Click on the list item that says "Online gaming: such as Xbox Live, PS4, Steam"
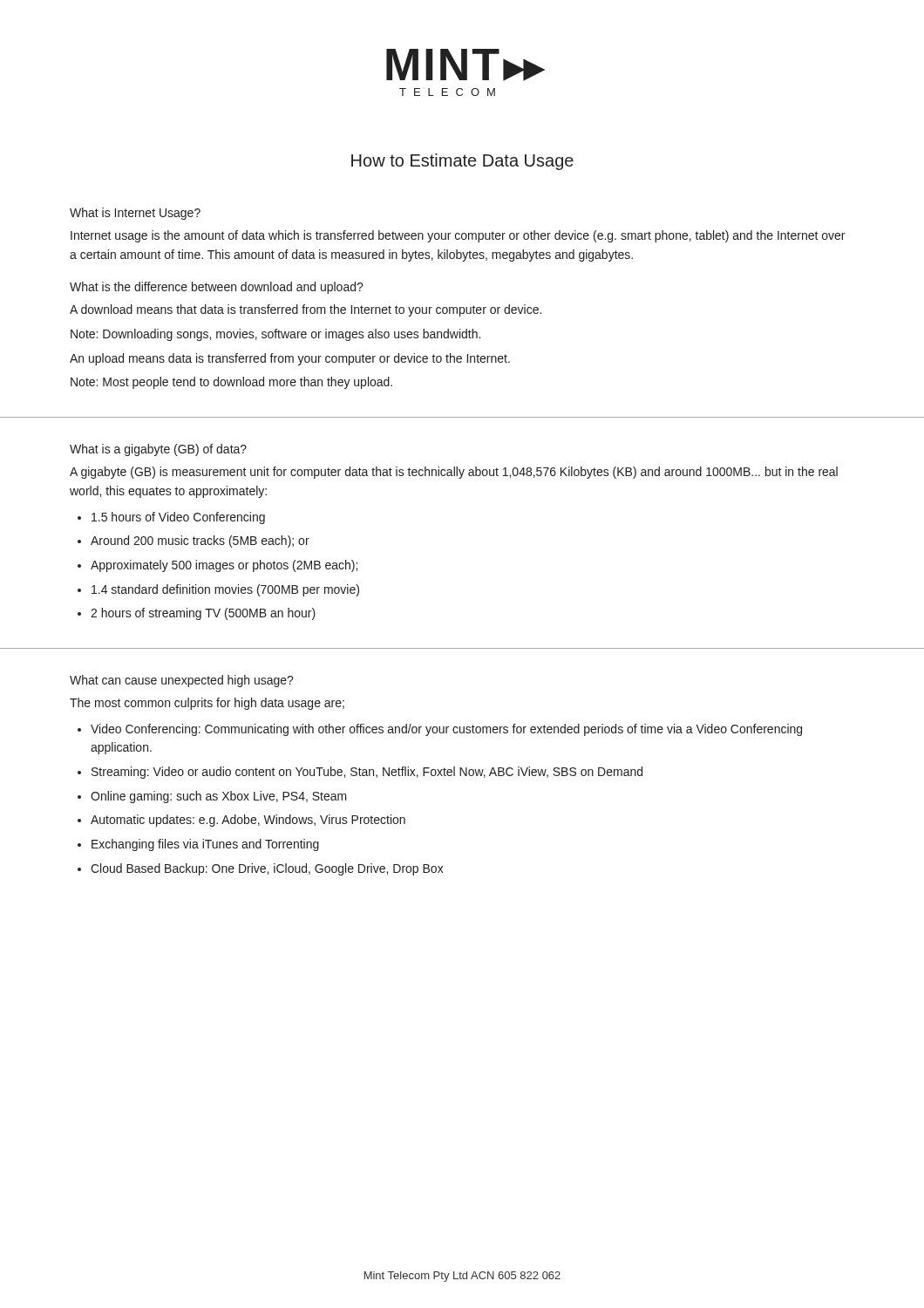The height and width of the screenshot is (1308, 924). point(219,796)
